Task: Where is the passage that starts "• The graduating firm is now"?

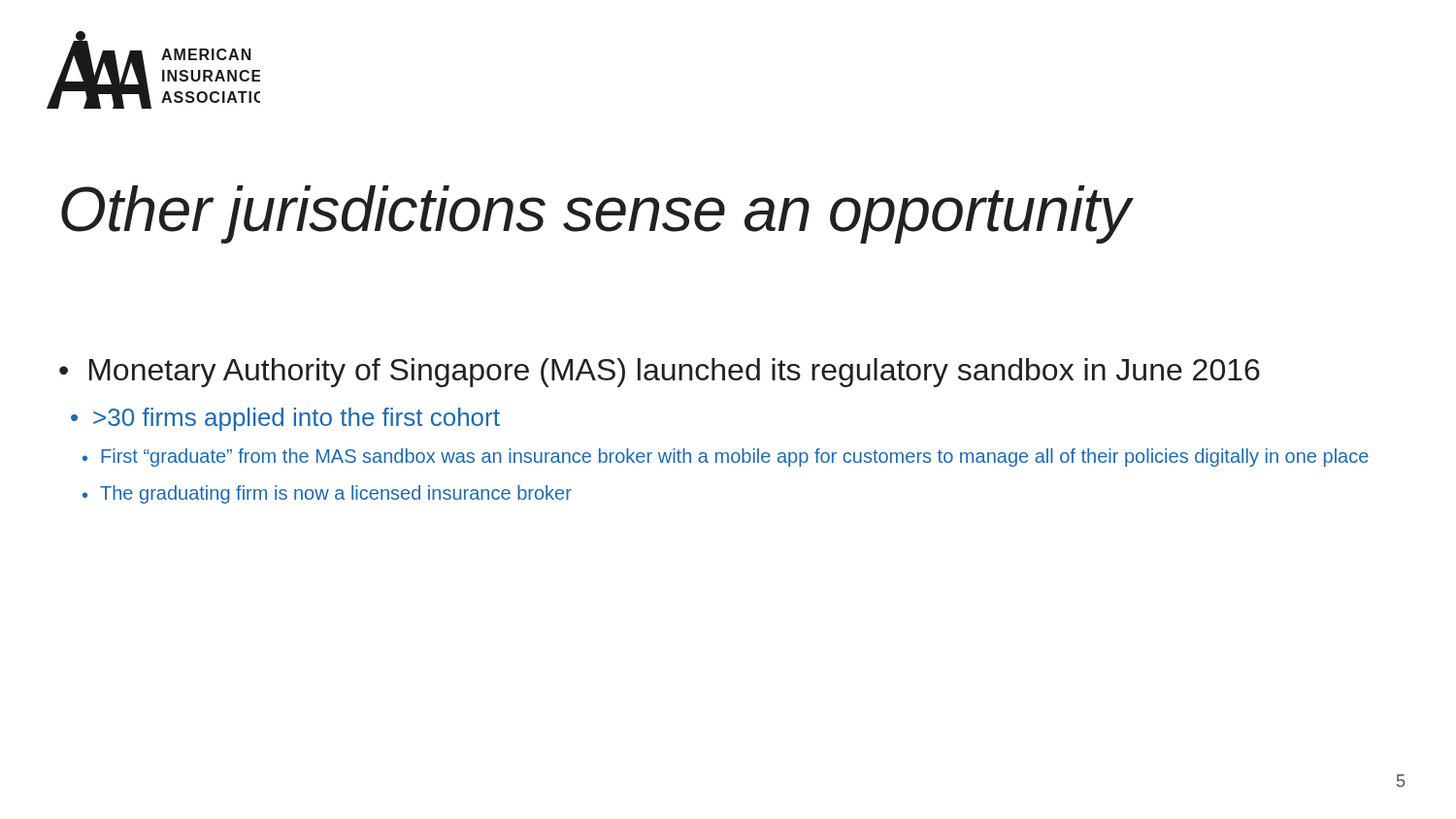Action: (327, 494)
